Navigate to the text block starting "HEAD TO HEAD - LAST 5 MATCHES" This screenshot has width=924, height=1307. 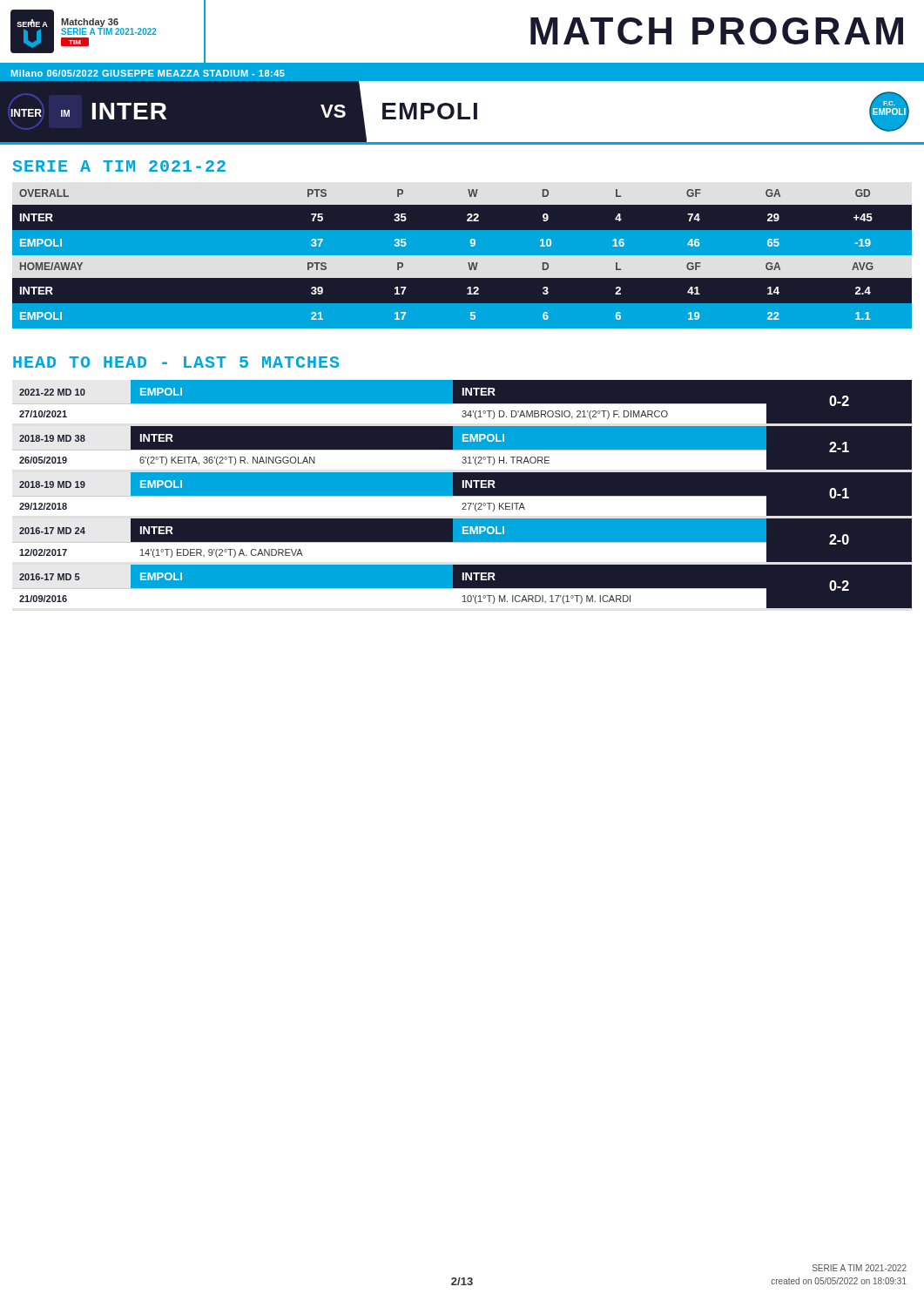pos(176,363)
